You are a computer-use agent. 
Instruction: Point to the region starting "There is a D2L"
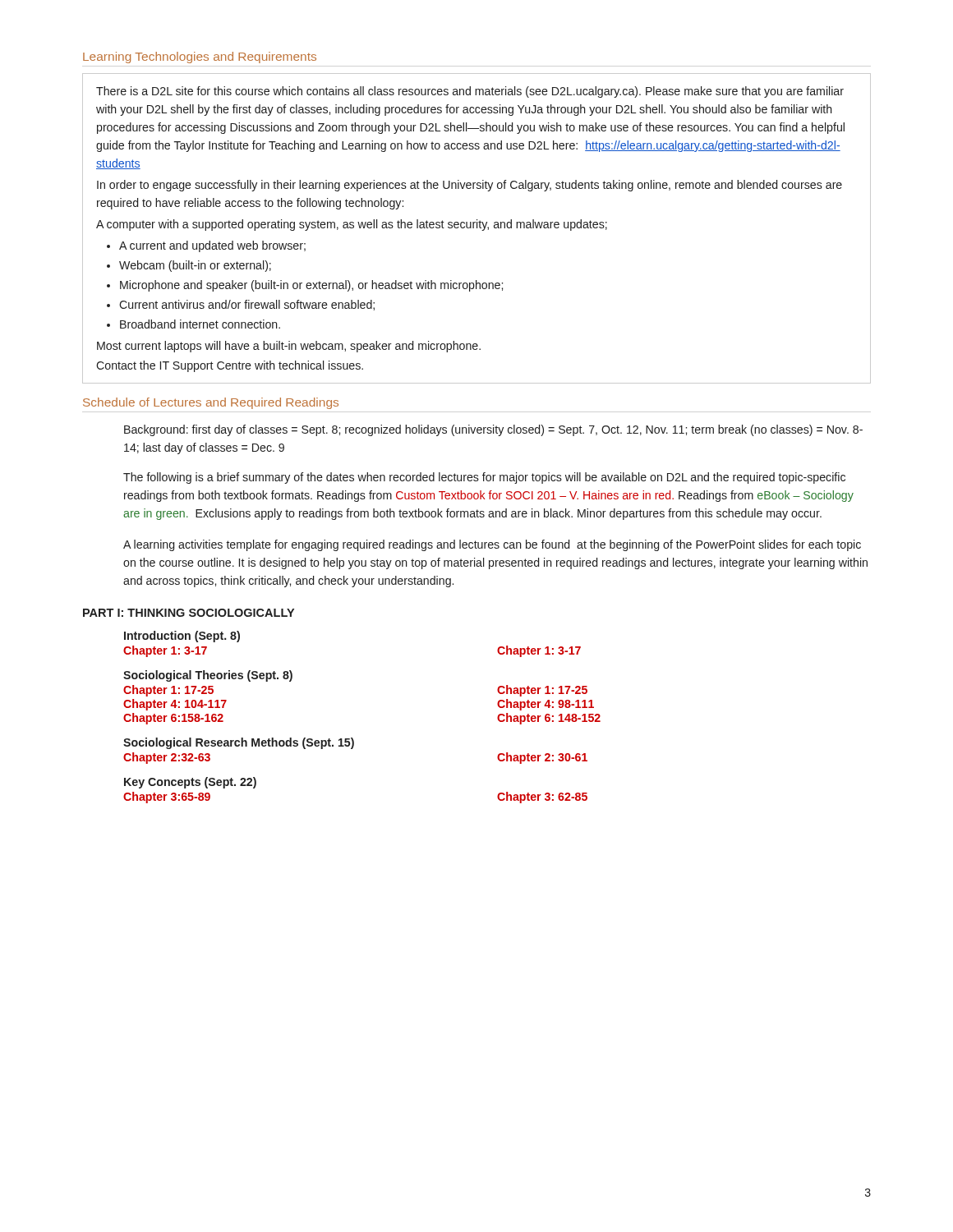(x=476, y=228)
